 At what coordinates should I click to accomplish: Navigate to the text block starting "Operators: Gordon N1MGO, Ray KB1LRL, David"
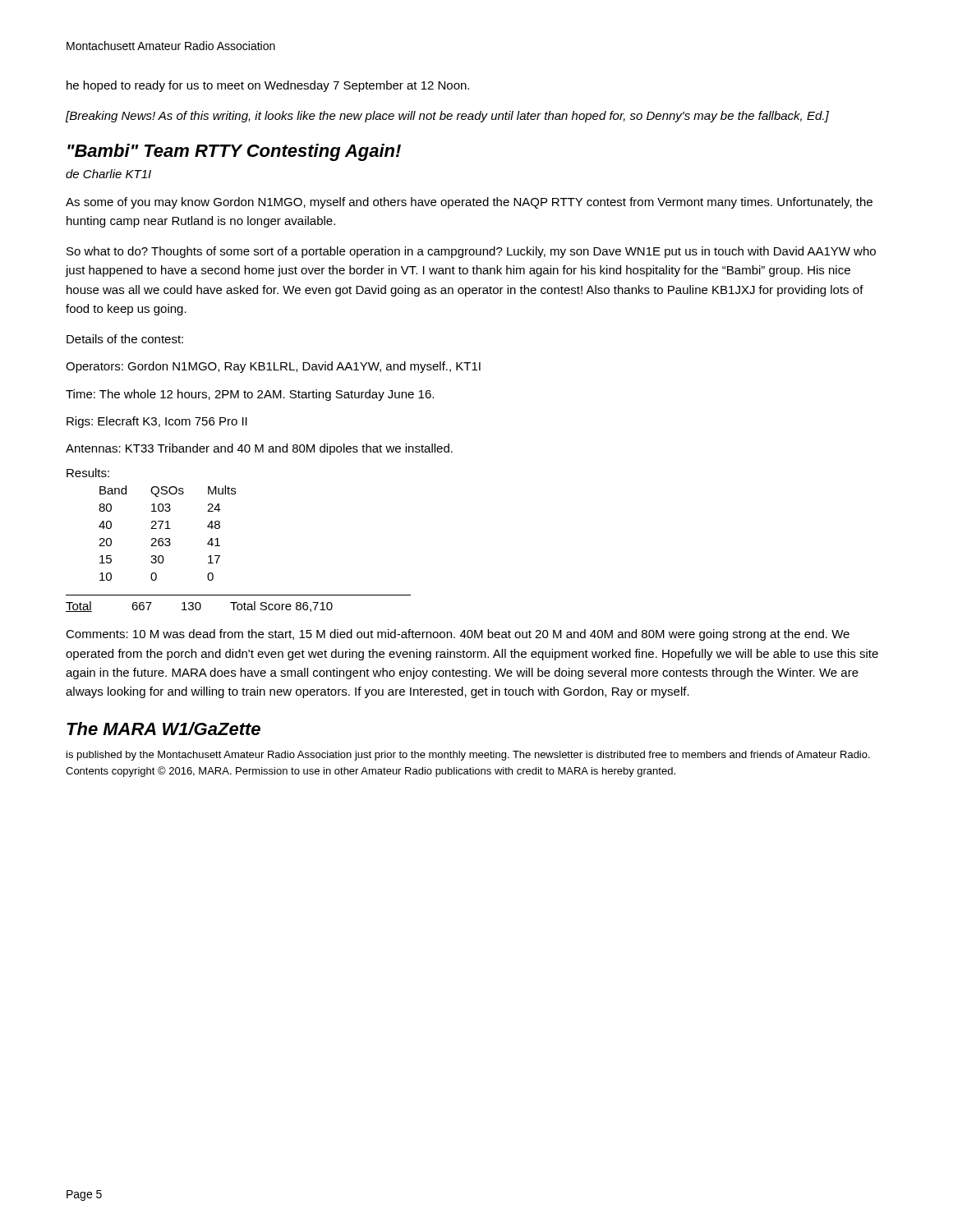[x=274, y=366]
